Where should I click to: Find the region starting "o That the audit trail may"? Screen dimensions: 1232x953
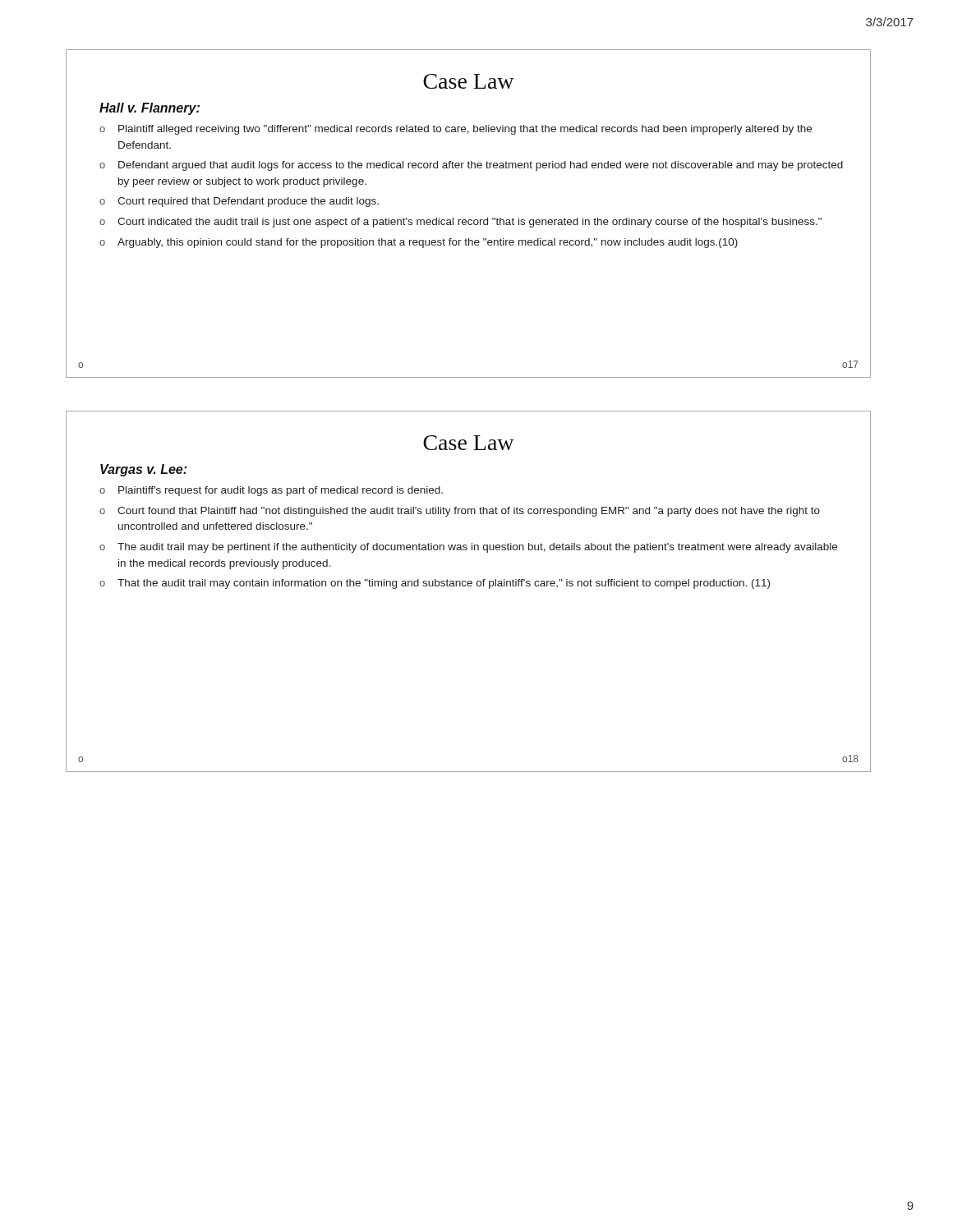click(485, 583)
